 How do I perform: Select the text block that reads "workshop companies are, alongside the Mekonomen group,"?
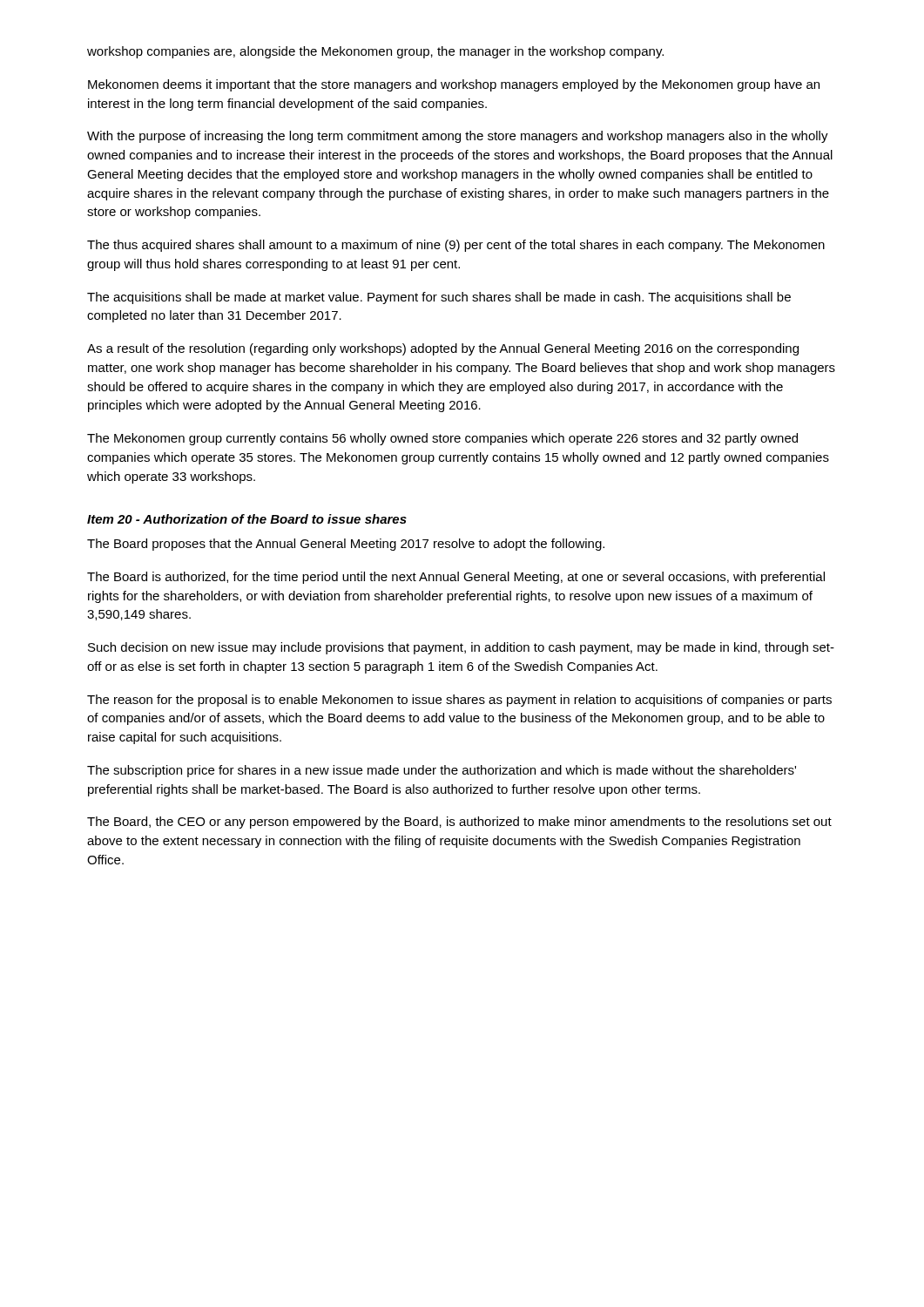376,51
